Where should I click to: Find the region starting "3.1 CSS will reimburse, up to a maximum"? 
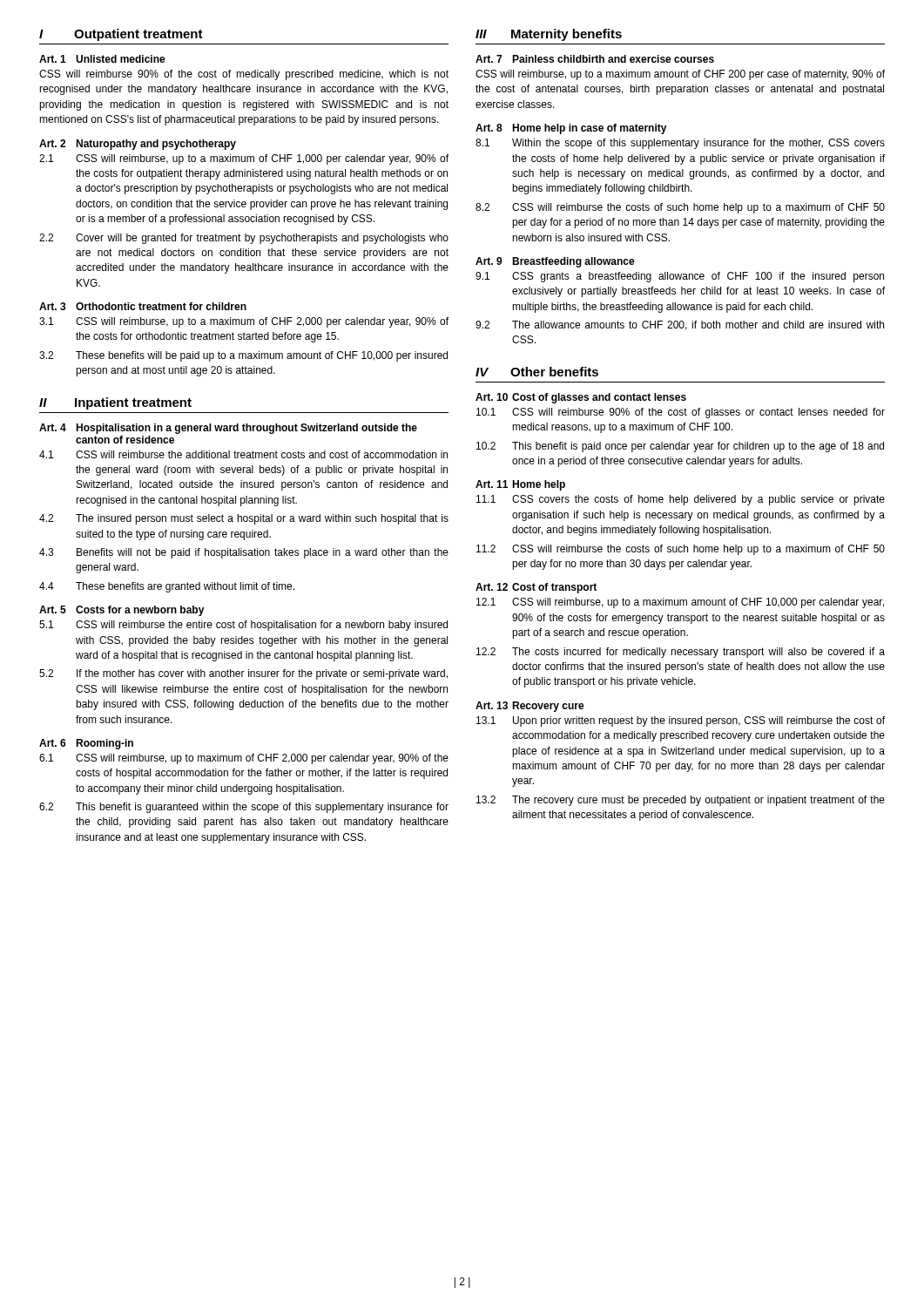click(x=244, y=330)
